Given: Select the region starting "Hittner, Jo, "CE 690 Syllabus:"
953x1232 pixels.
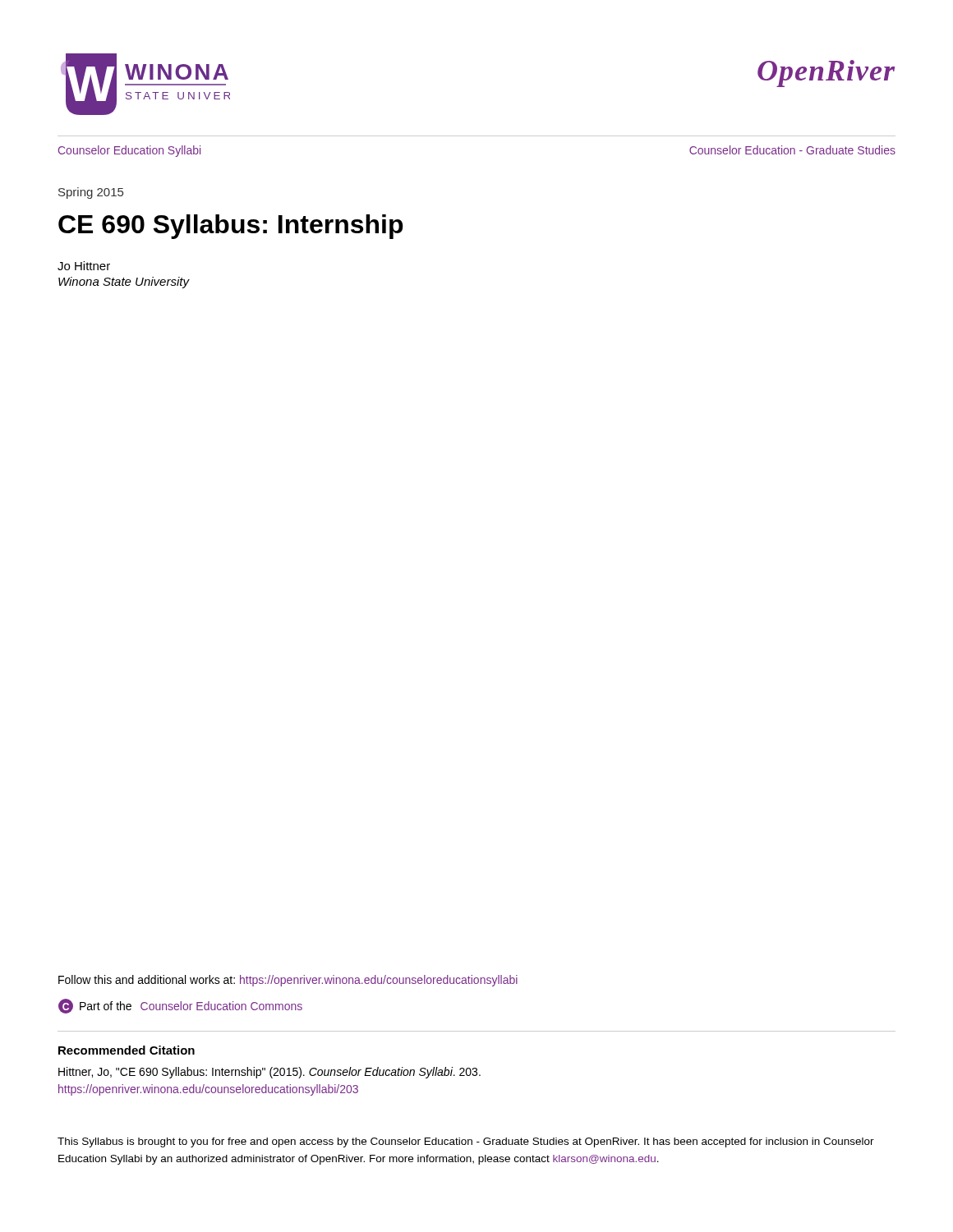Looking at the screenshot, I should point(269,1080).
